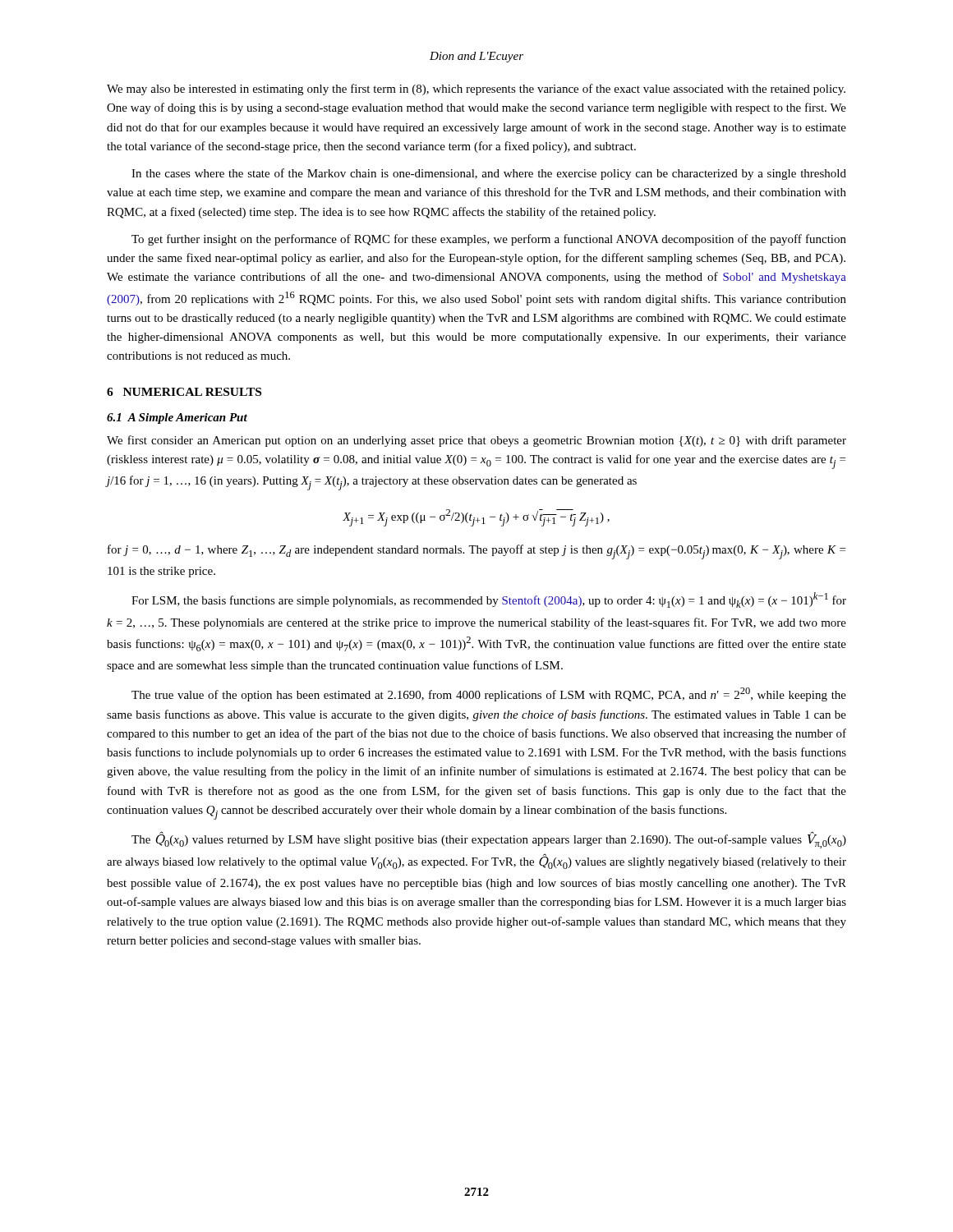The image size is (953, 1232).
Task: Locate the region starting "Xj+1 = Xj exp ((μ − σ2/2)(tj+1 −"
Action: pyautogui.click(x=476, y=516)
